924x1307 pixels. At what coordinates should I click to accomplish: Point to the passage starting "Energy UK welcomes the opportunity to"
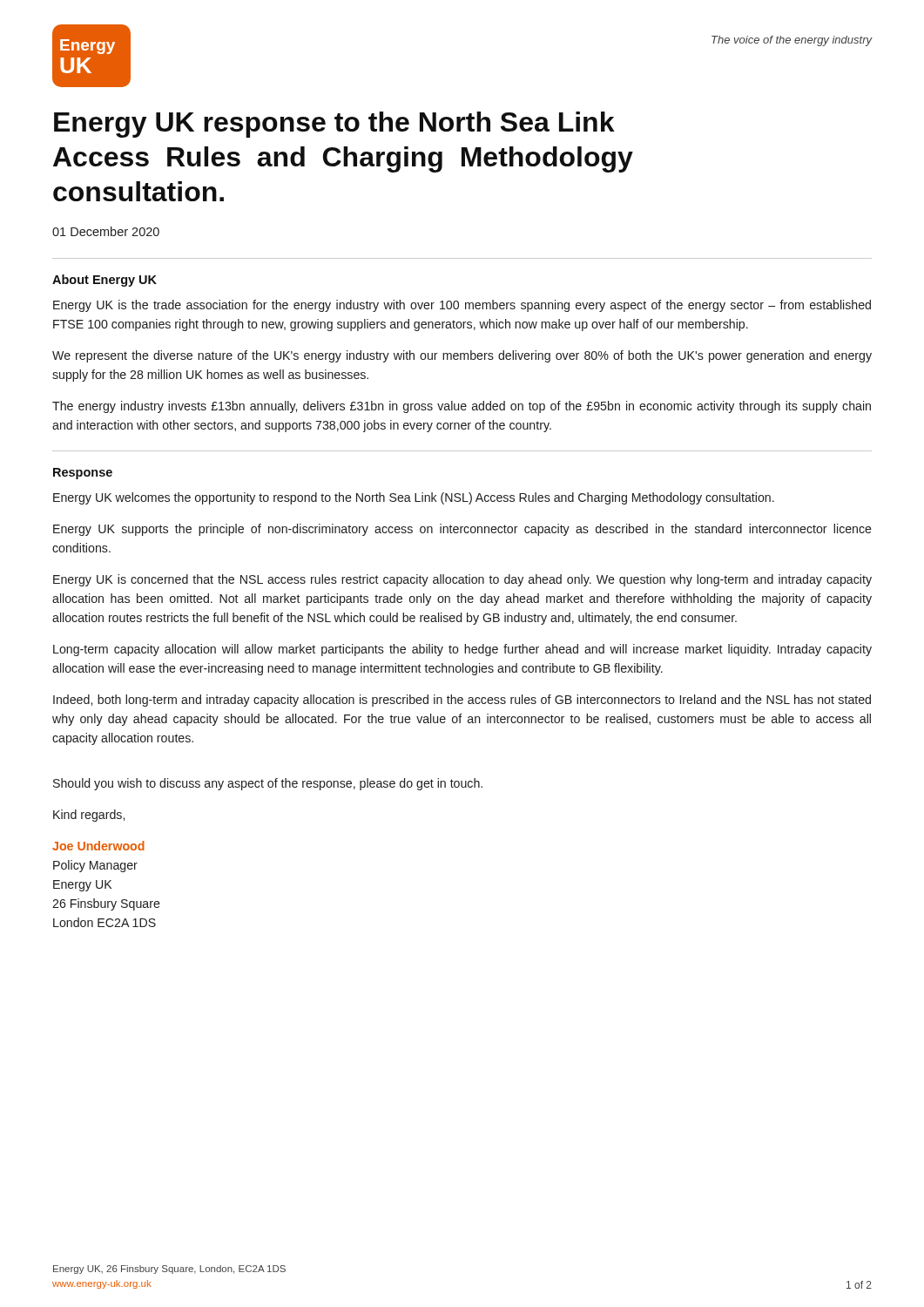coord(414,498)
